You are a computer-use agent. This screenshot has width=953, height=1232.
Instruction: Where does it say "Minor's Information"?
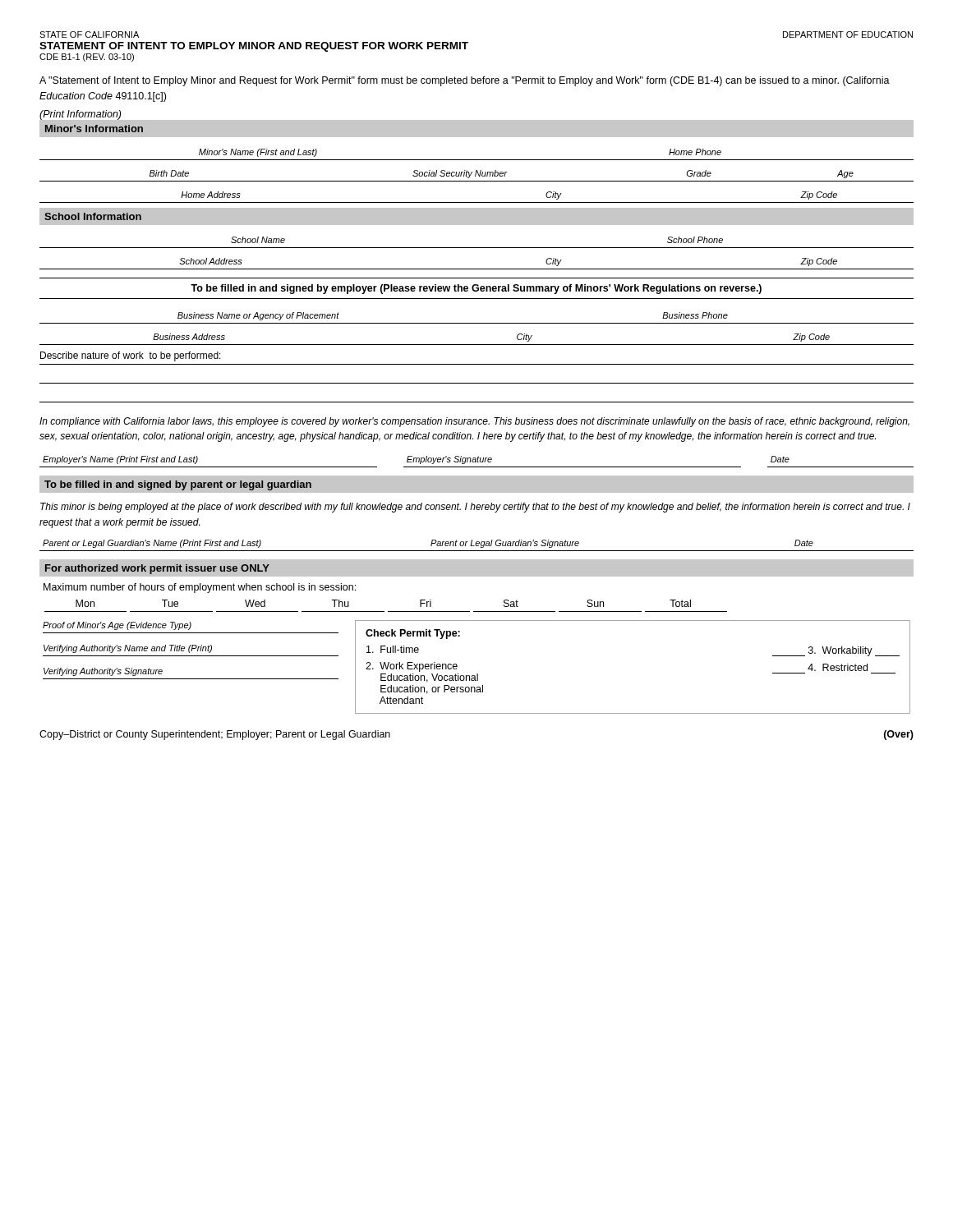coord(94,128)
